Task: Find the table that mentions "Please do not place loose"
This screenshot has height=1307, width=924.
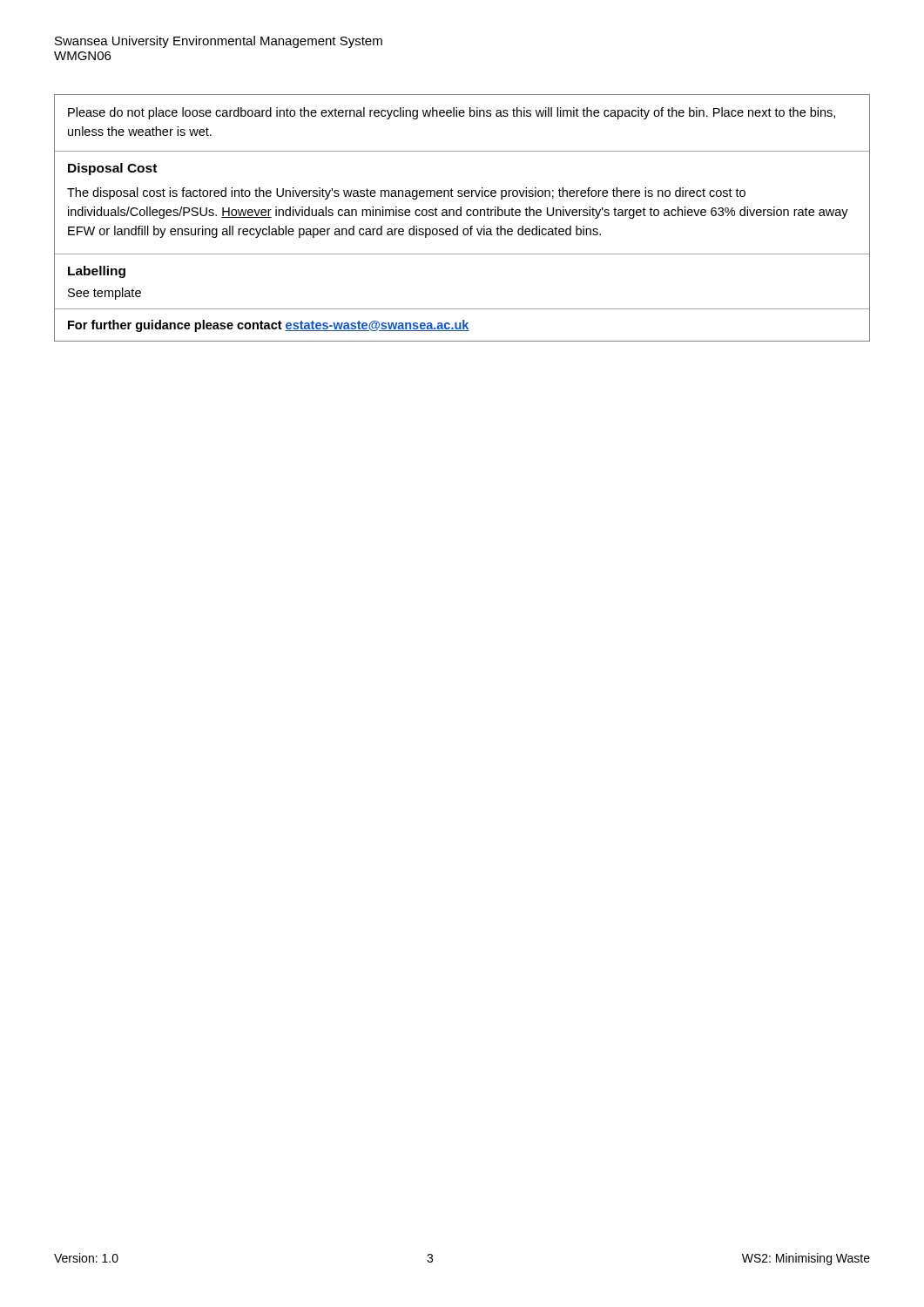Action: click(x=462, y=218)
